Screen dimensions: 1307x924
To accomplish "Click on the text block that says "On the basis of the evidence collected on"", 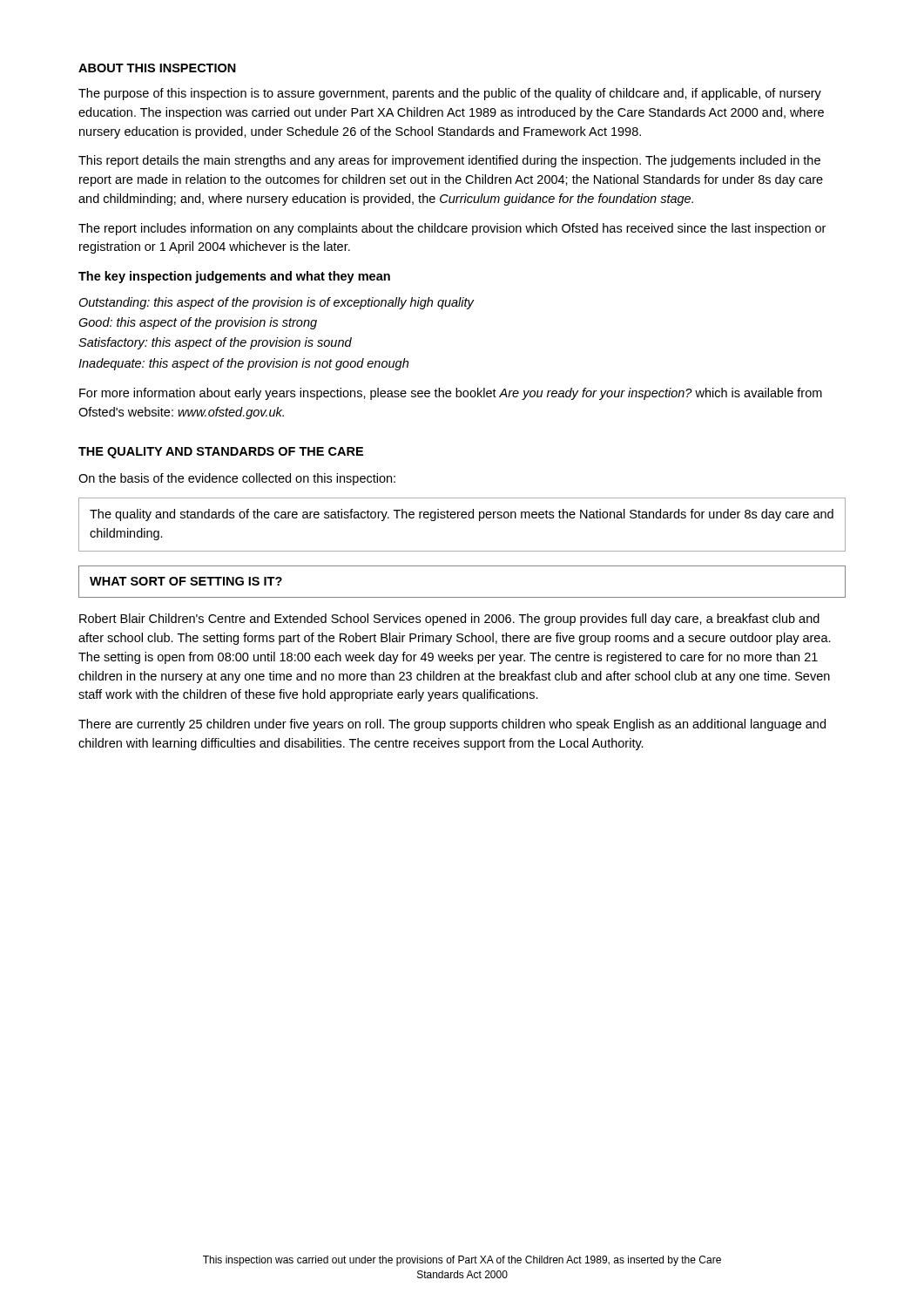I will [x=237, y=479].
